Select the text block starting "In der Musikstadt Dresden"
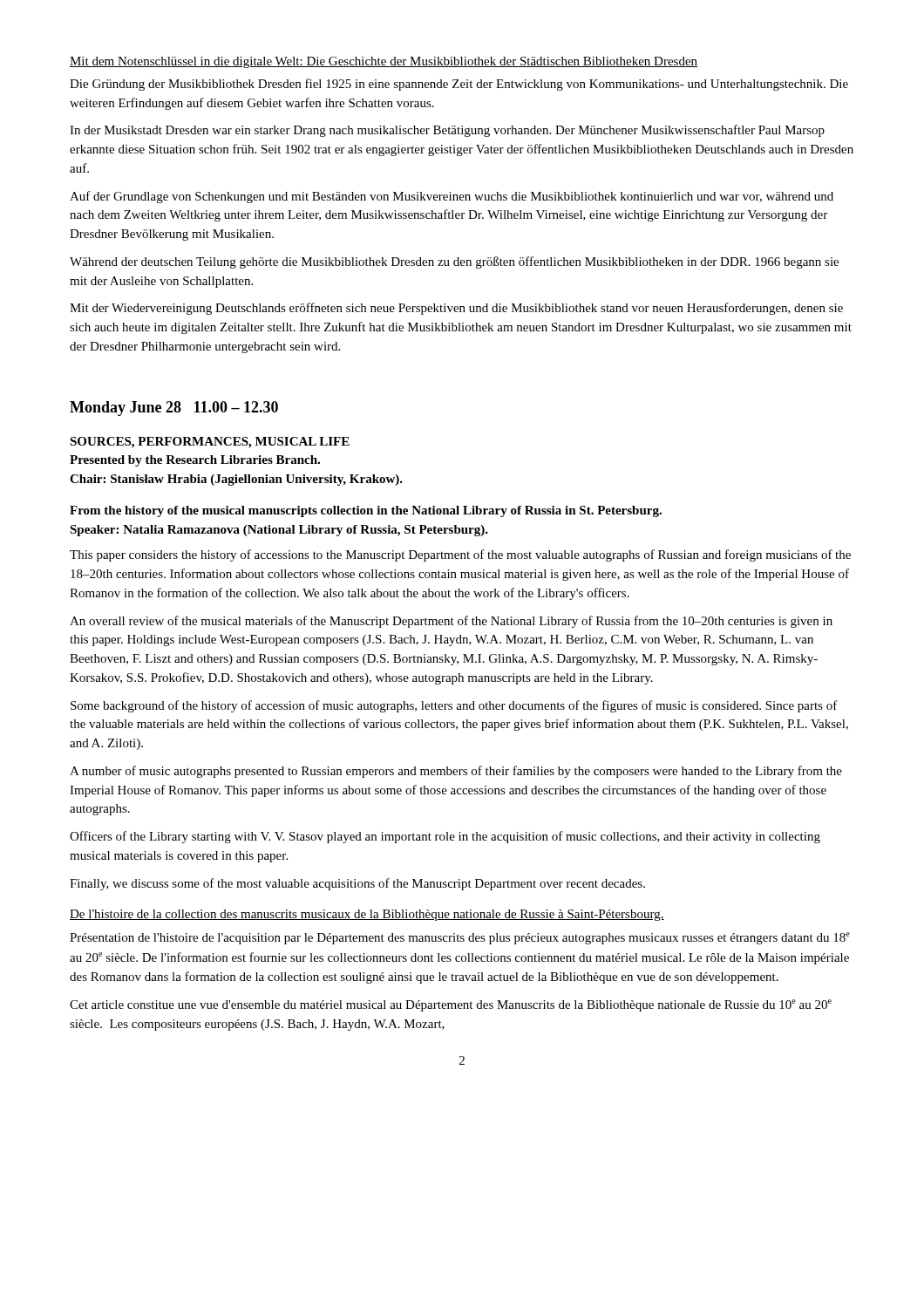The image size is (924, 1308). click(x=462, y=149)
